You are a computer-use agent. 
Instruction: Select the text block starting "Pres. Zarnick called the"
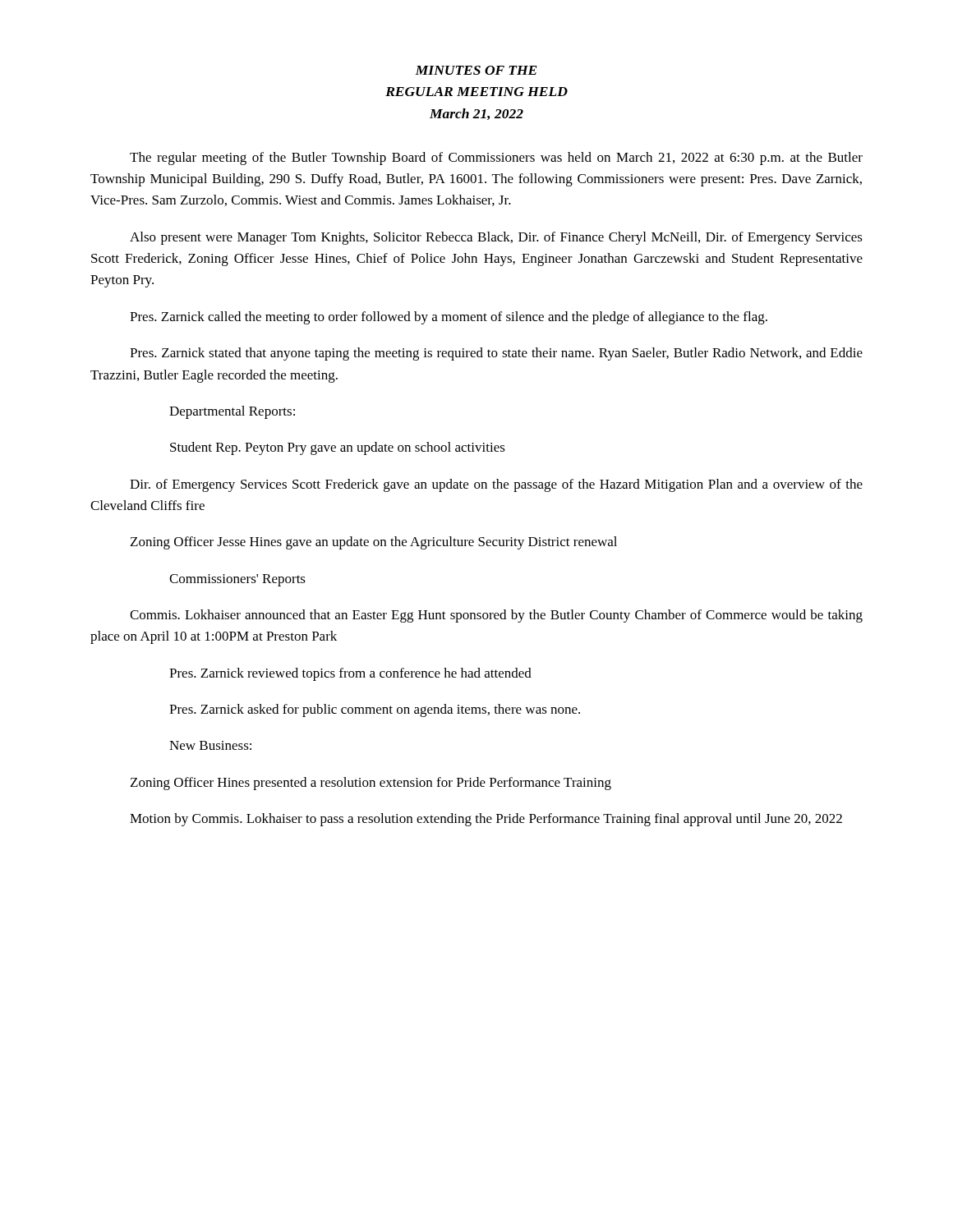point(449,316)
